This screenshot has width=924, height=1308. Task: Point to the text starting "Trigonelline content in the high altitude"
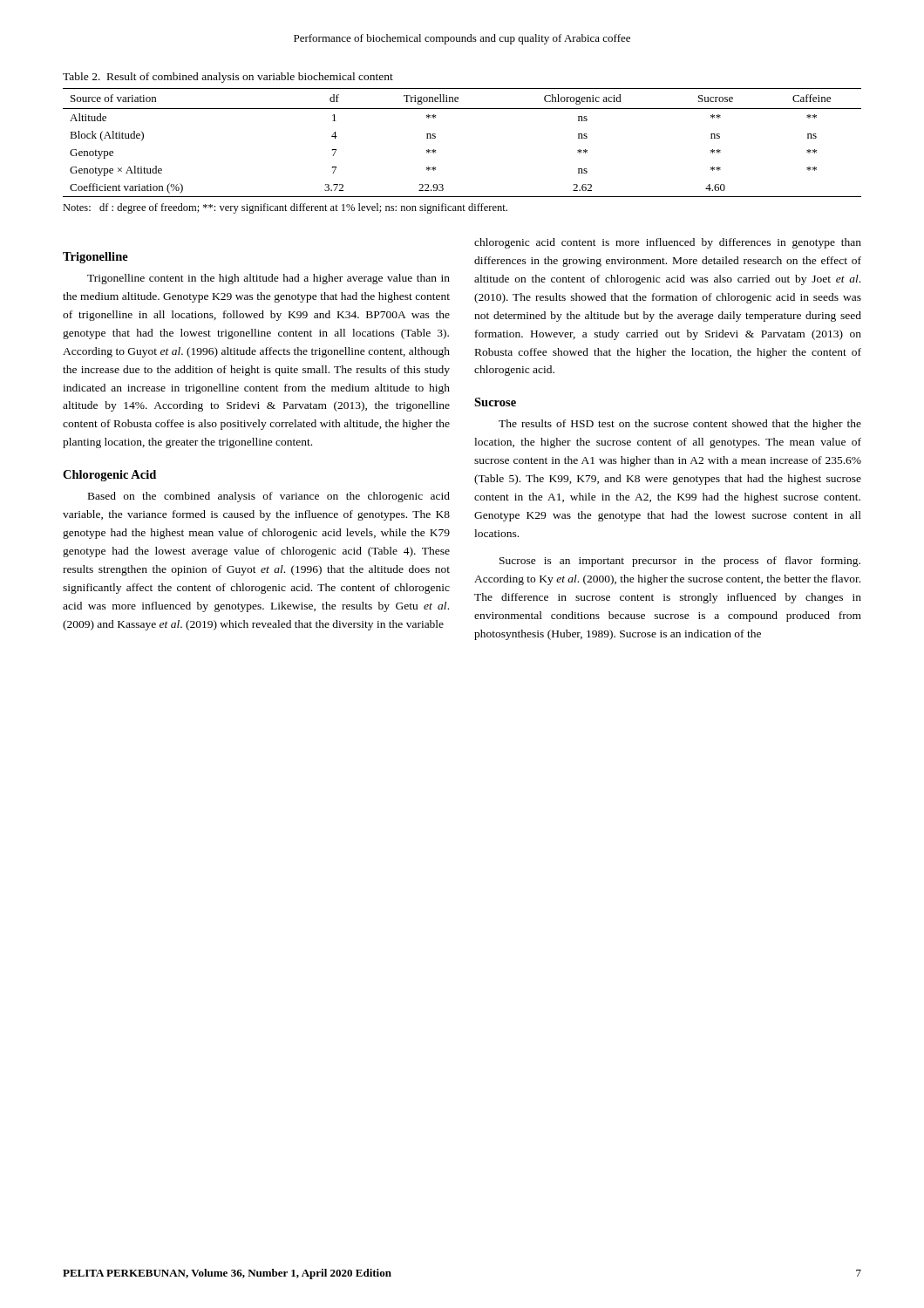click(256, 360)
